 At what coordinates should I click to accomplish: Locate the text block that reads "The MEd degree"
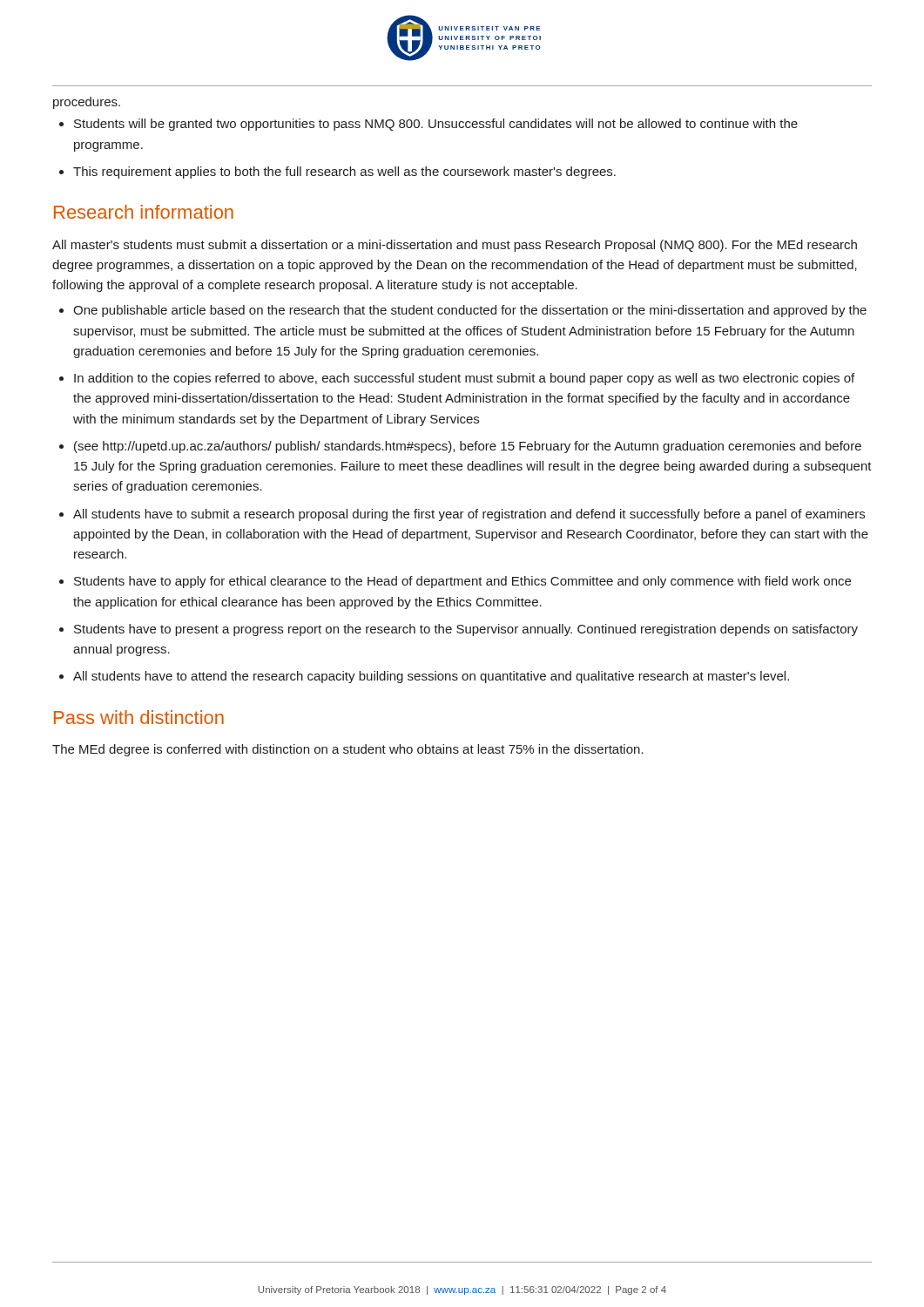tap(348, 749)
